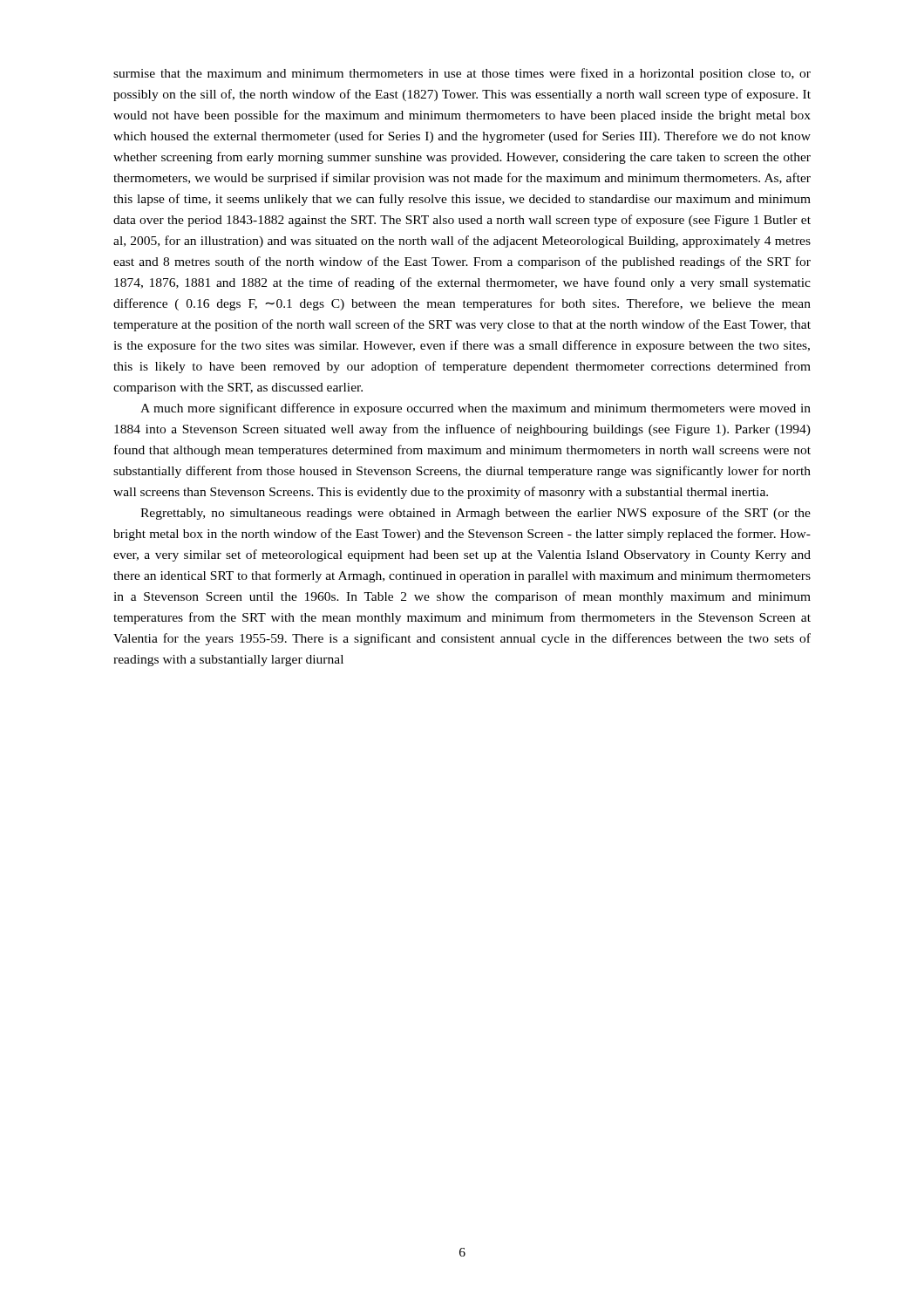Find the block on this page that starts "Regrettably, no simultaneous readings were obtained"
Viewport: 924px width, 1308px height.
click(462, 586)
